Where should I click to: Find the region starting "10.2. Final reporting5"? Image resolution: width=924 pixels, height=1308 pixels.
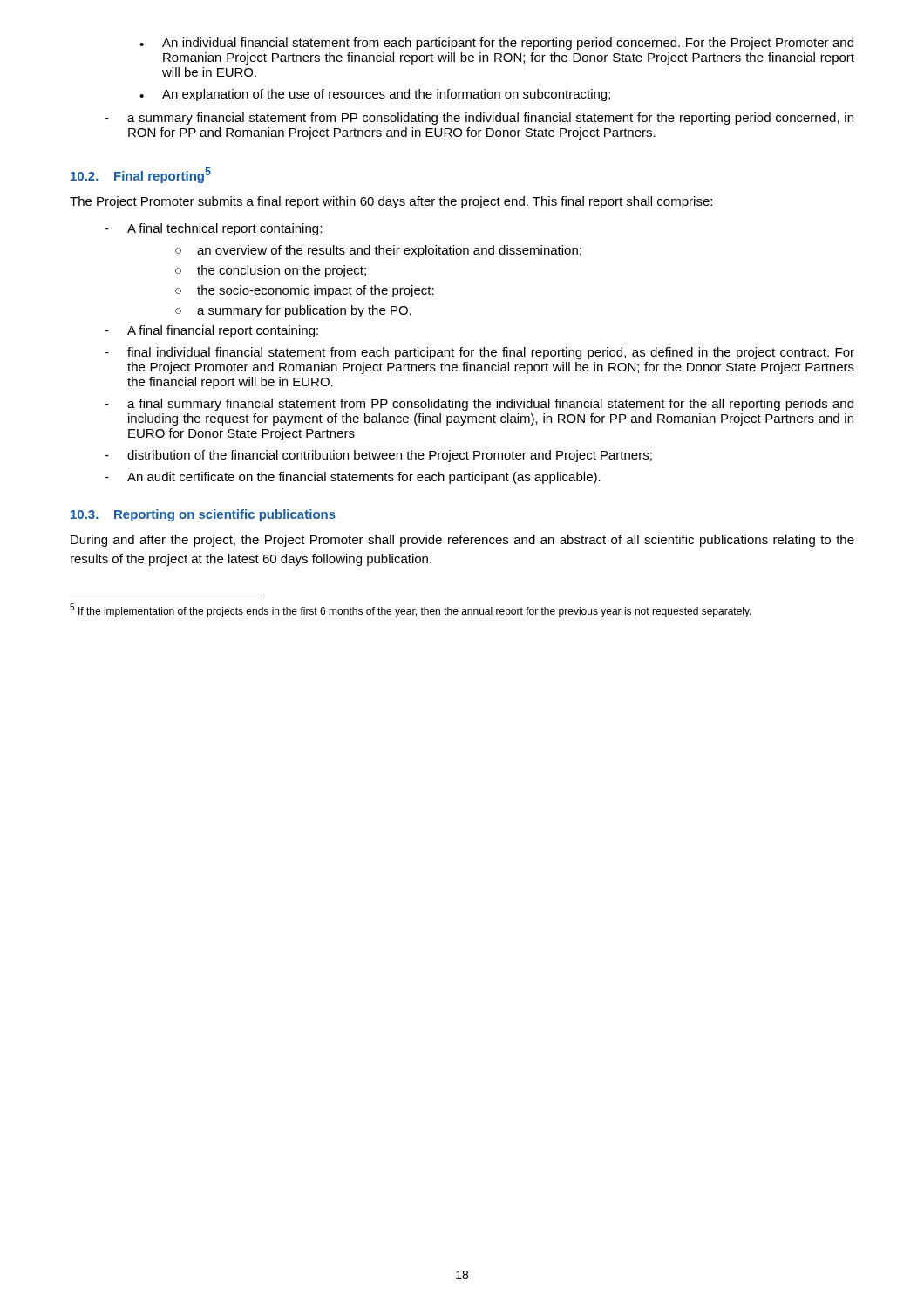140,174
